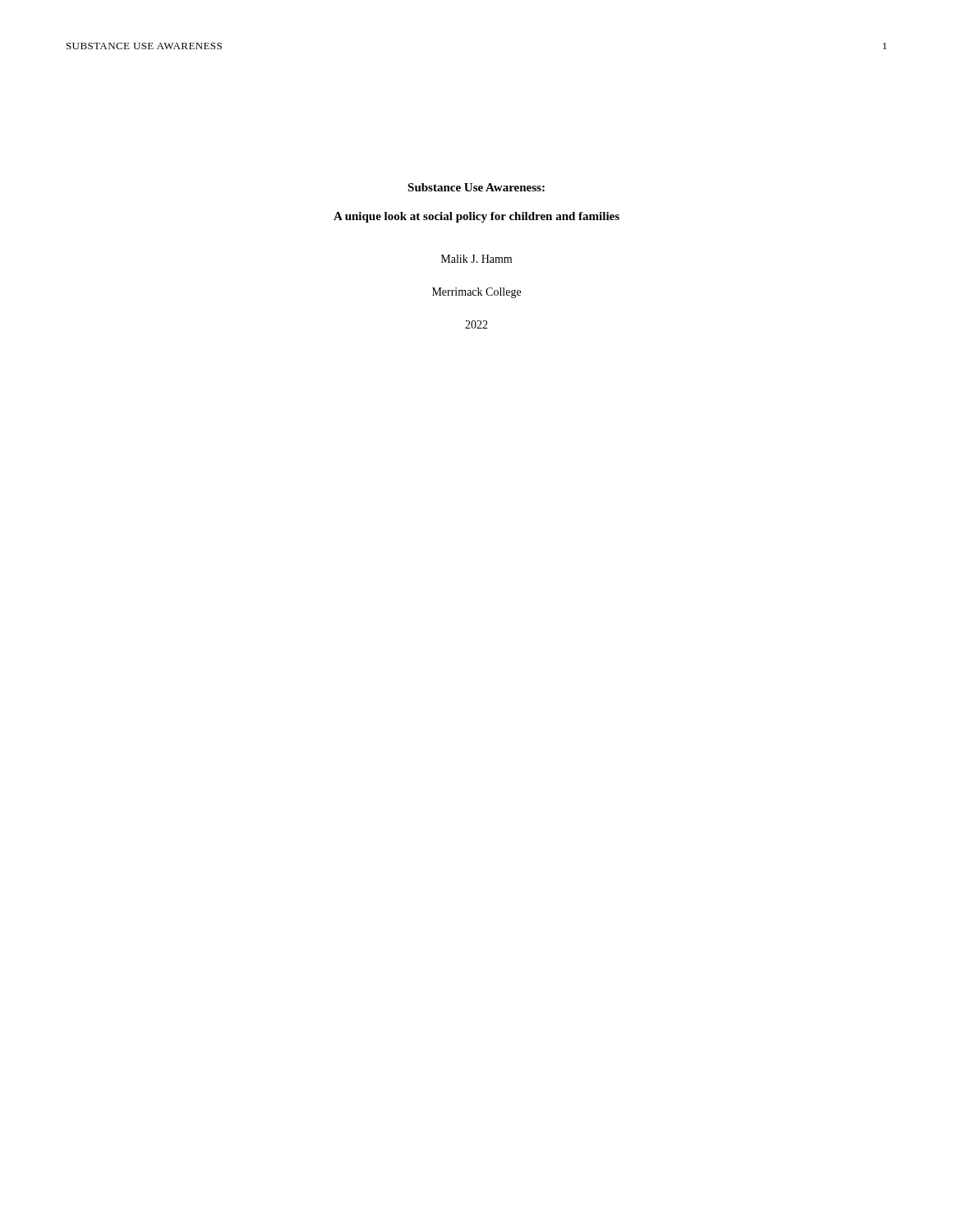Point to the text starting "Substance Use Awareness:"

(476, 187)
